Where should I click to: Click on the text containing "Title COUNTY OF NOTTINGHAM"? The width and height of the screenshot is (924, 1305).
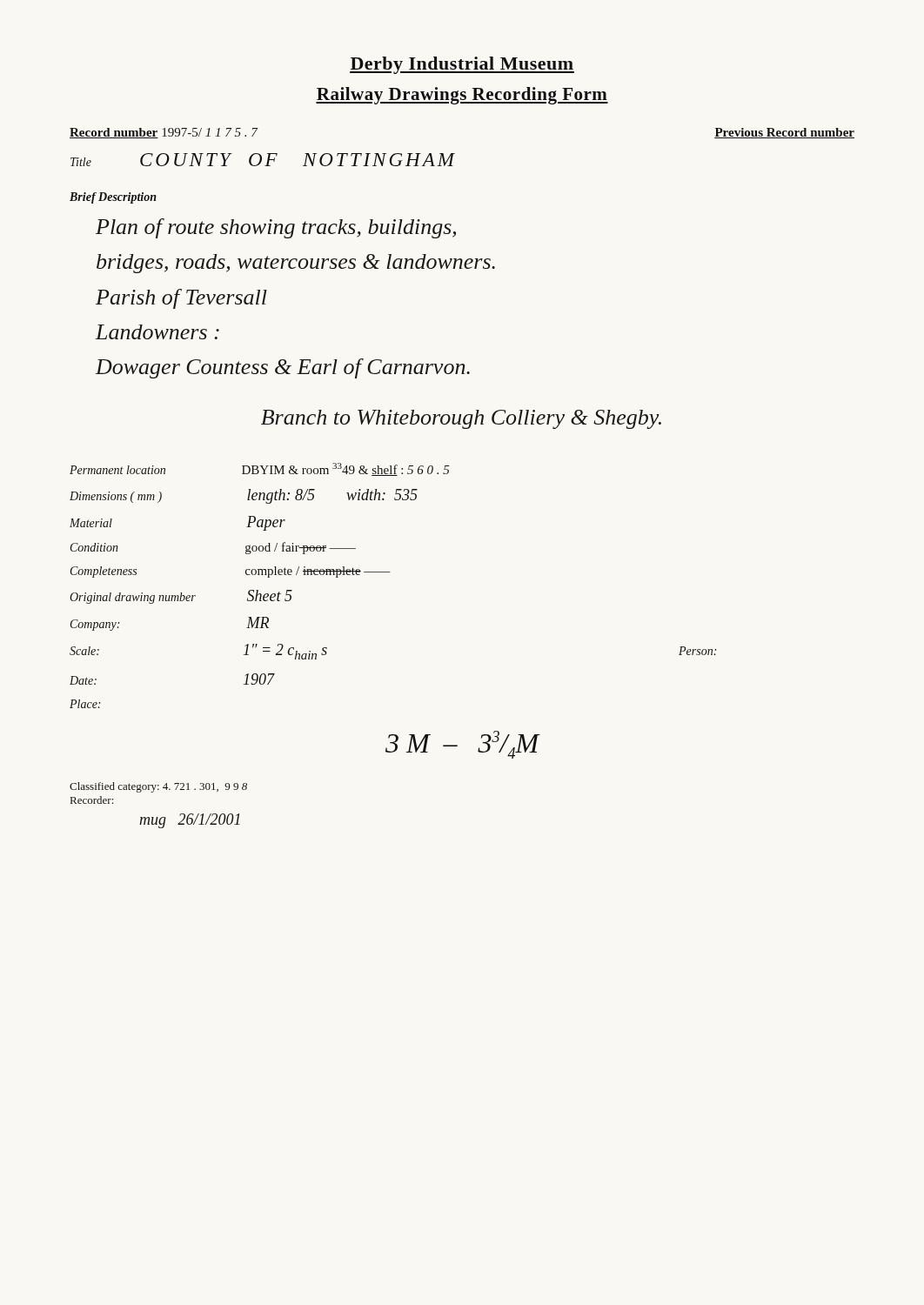pos(263,160)
